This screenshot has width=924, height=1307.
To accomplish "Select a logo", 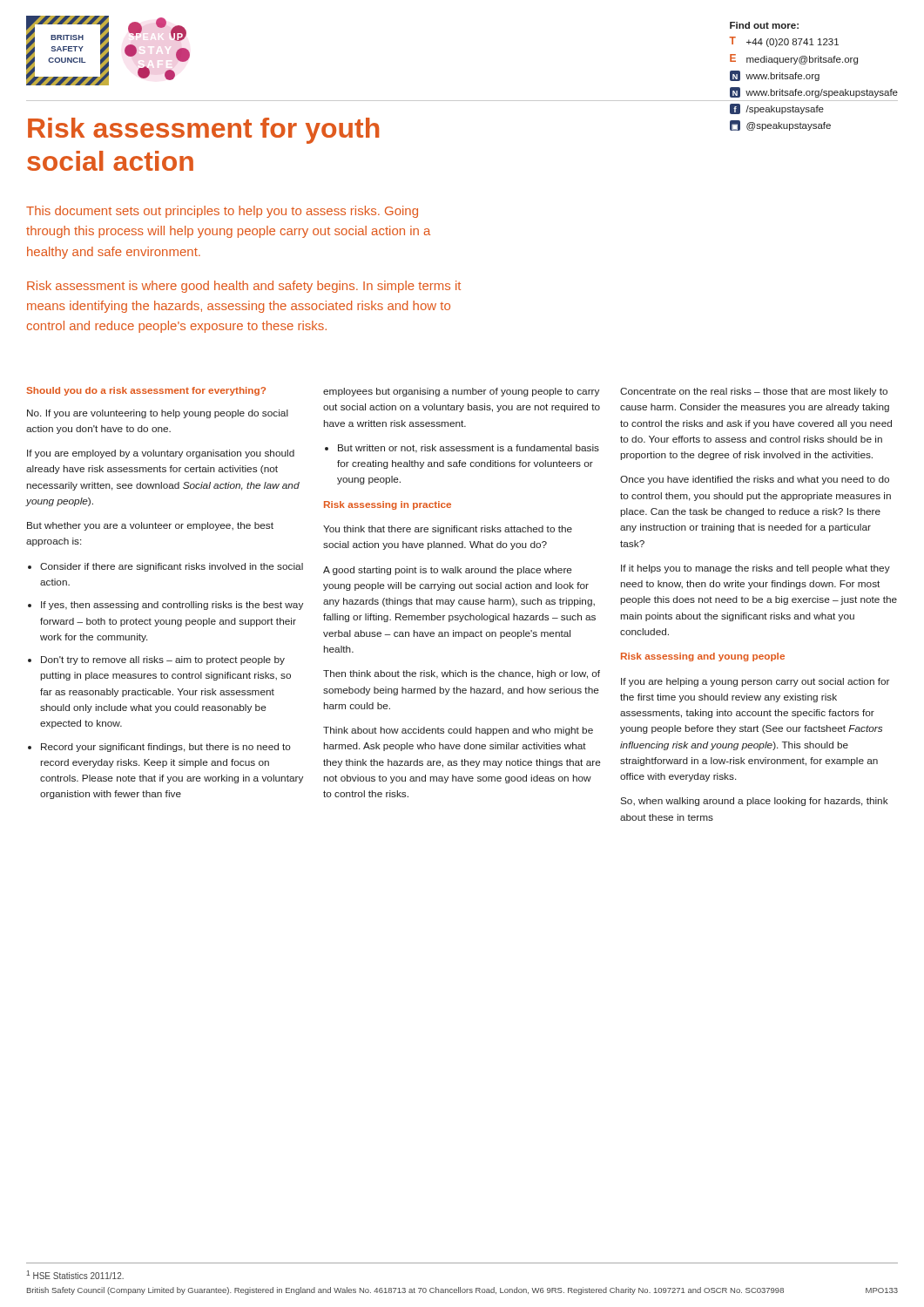I will pos(110,51).
